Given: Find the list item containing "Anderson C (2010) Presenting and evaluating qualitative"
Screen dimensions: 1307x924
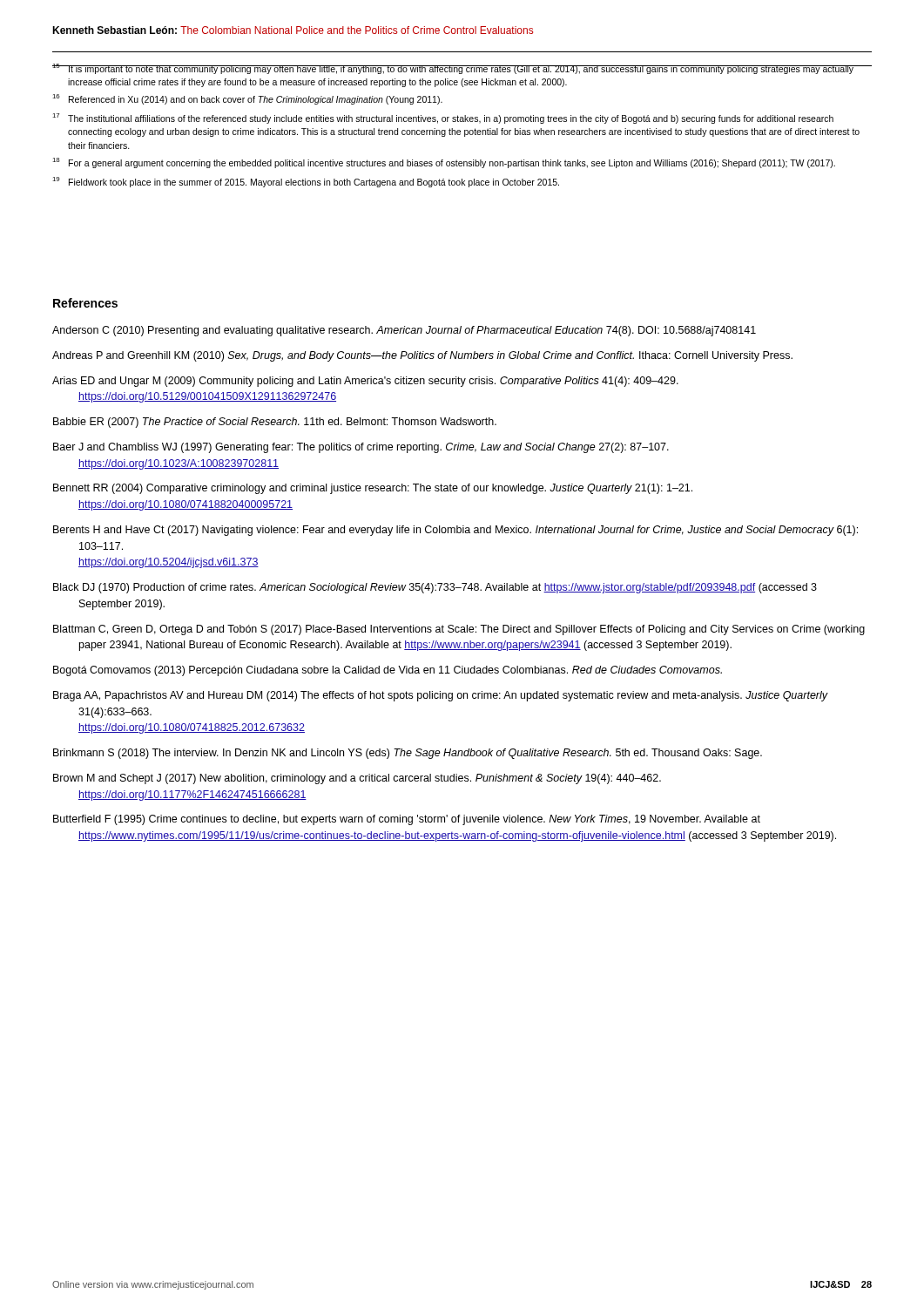Looking at the screenshot, I should coord(404,330).
